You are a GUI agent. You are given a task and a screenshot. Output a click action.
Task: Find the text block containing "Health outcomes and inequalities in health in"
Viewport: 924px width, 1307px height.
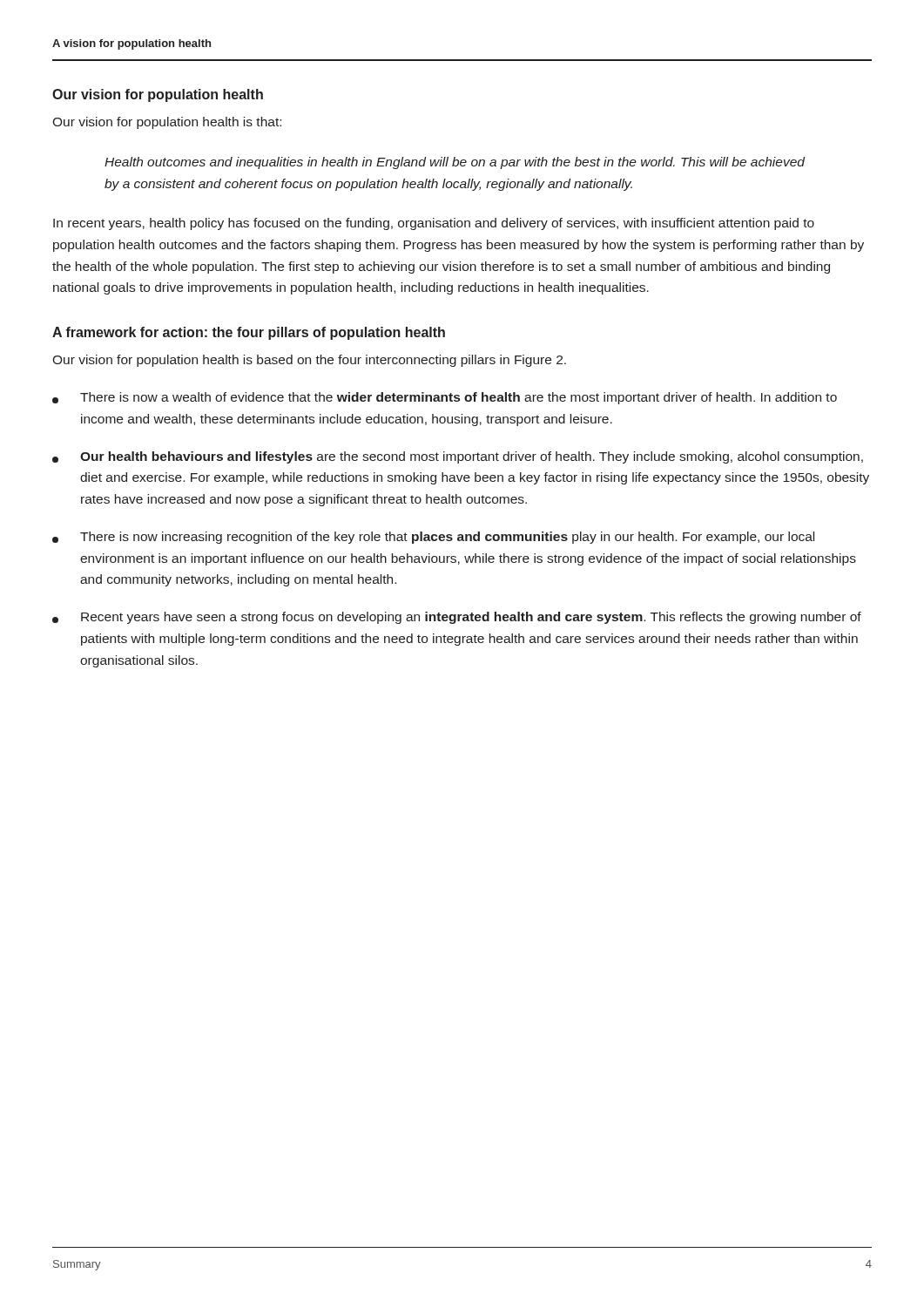pyautogui.click(x=455, y=173)
